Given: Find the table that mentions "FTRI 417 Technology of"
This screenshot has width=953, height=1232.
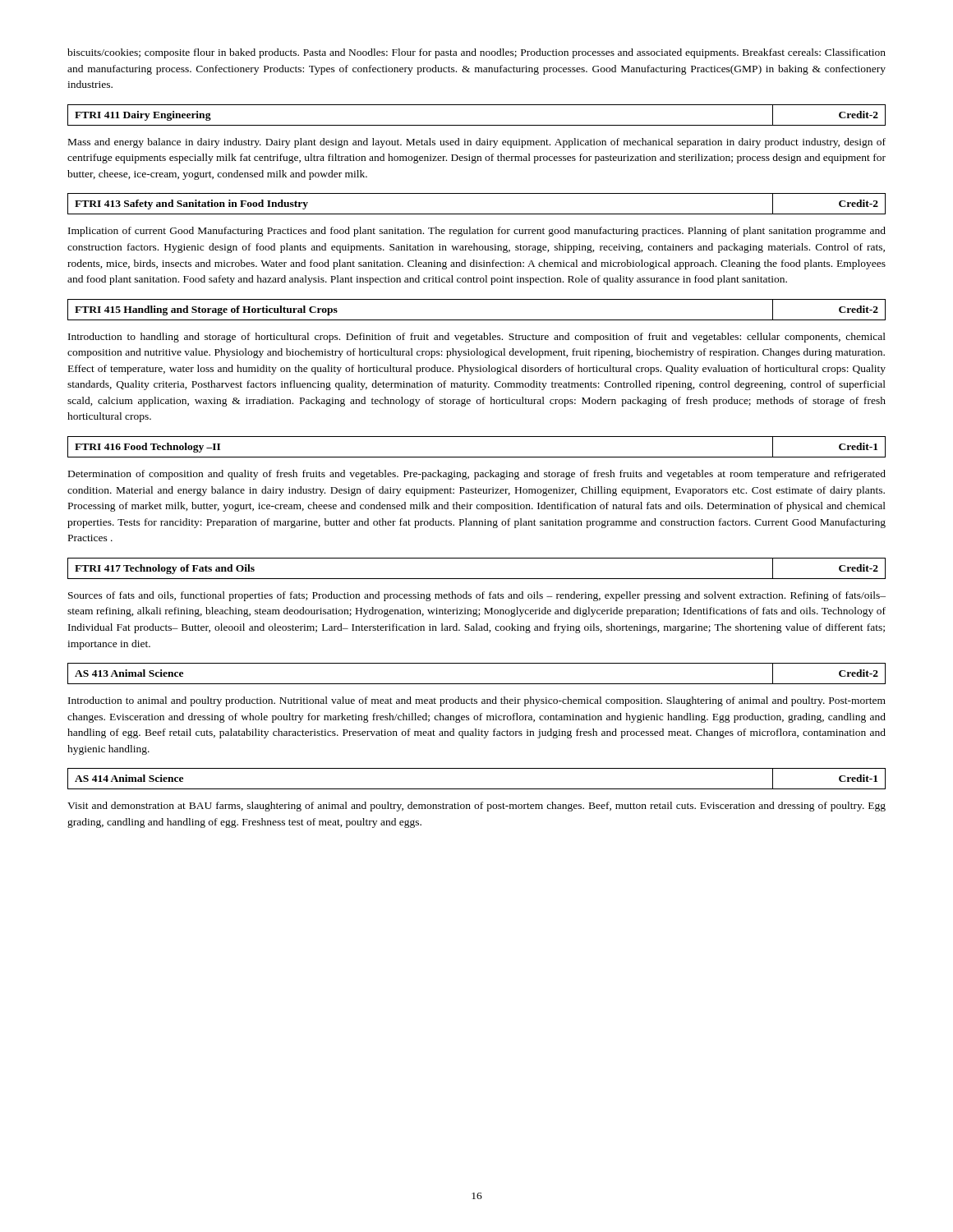Looking at the screenshot, I should point(476,568).
